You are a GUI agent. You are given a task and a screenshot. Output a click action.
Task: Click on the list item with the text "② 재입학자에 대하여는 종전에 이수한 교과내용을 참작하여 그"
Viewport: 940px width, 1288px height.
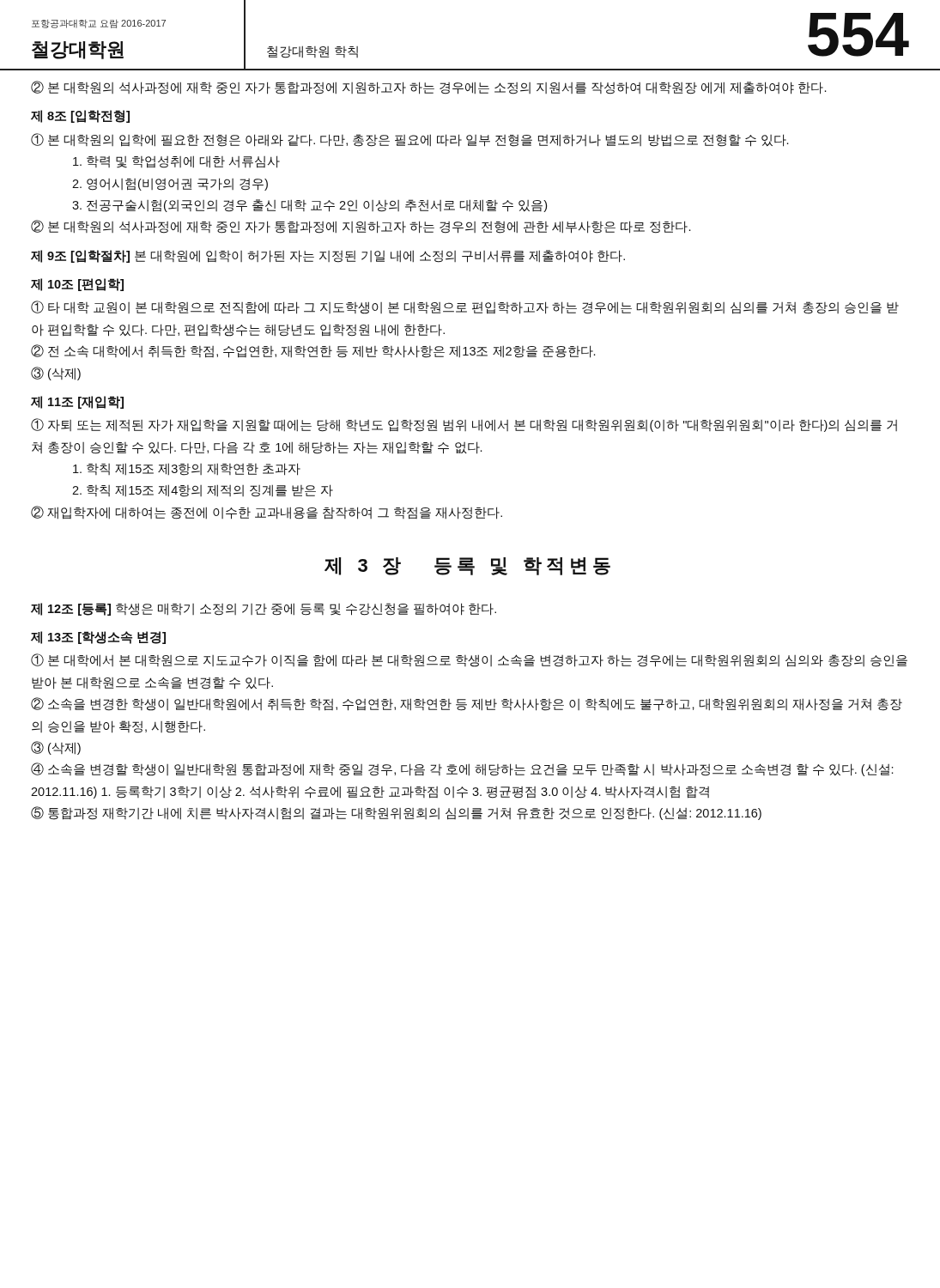pos(267,512)
